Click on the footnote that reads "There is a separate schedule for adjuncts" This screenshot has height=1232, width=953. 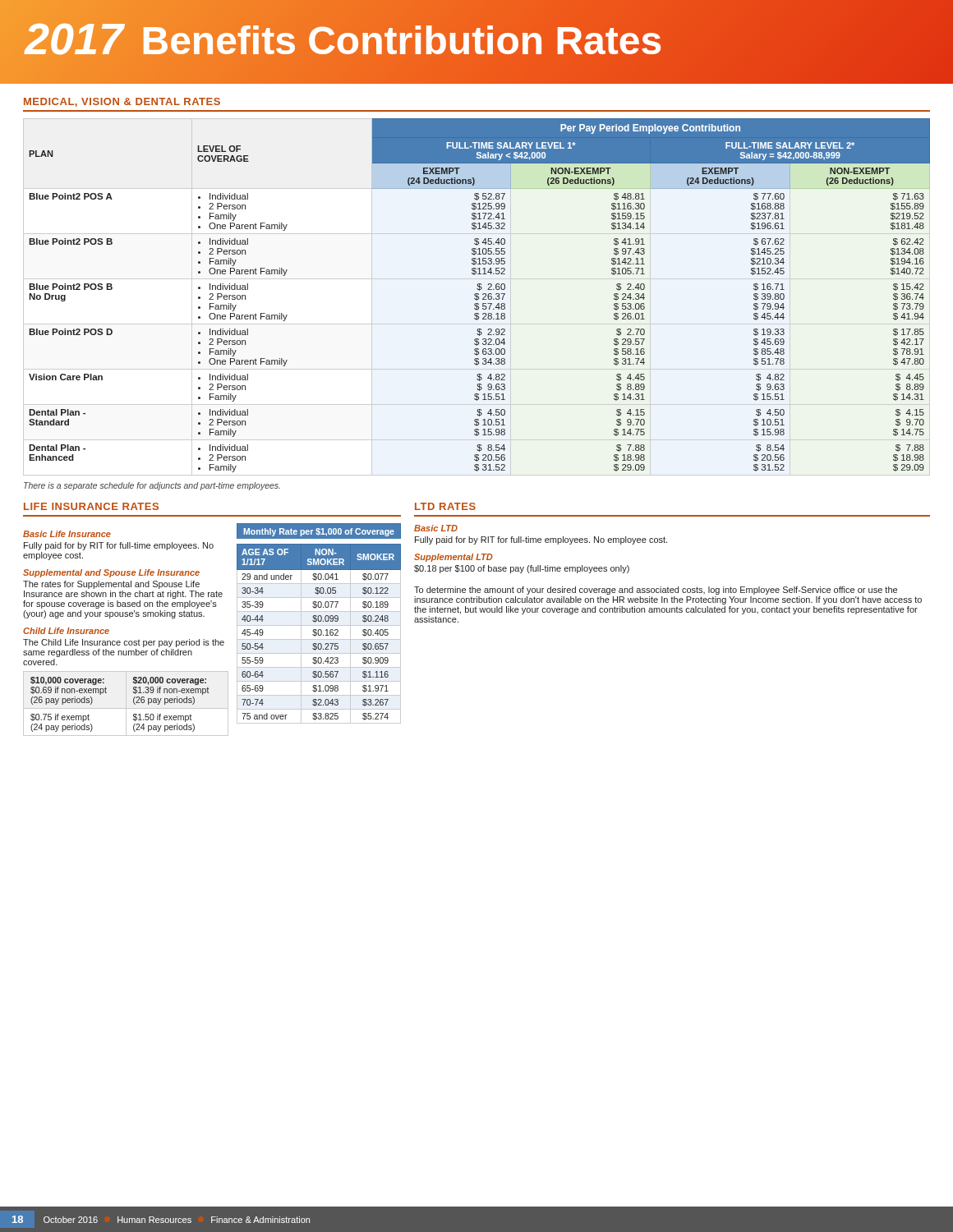[152, 485]
